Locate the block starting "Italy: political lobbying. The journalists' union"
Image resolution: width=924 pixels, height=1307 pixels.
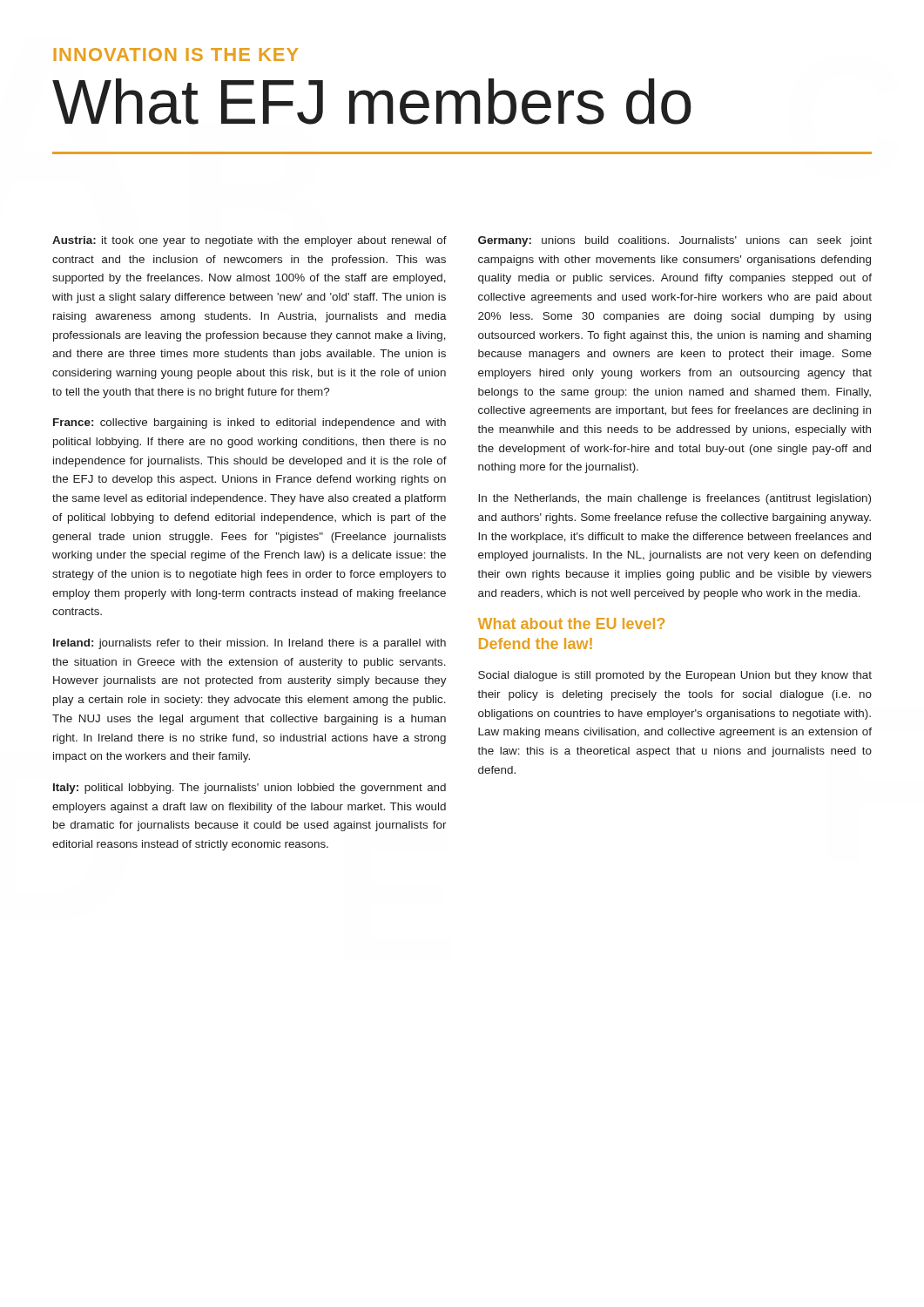pyautogui.click(x=249, y=816)
